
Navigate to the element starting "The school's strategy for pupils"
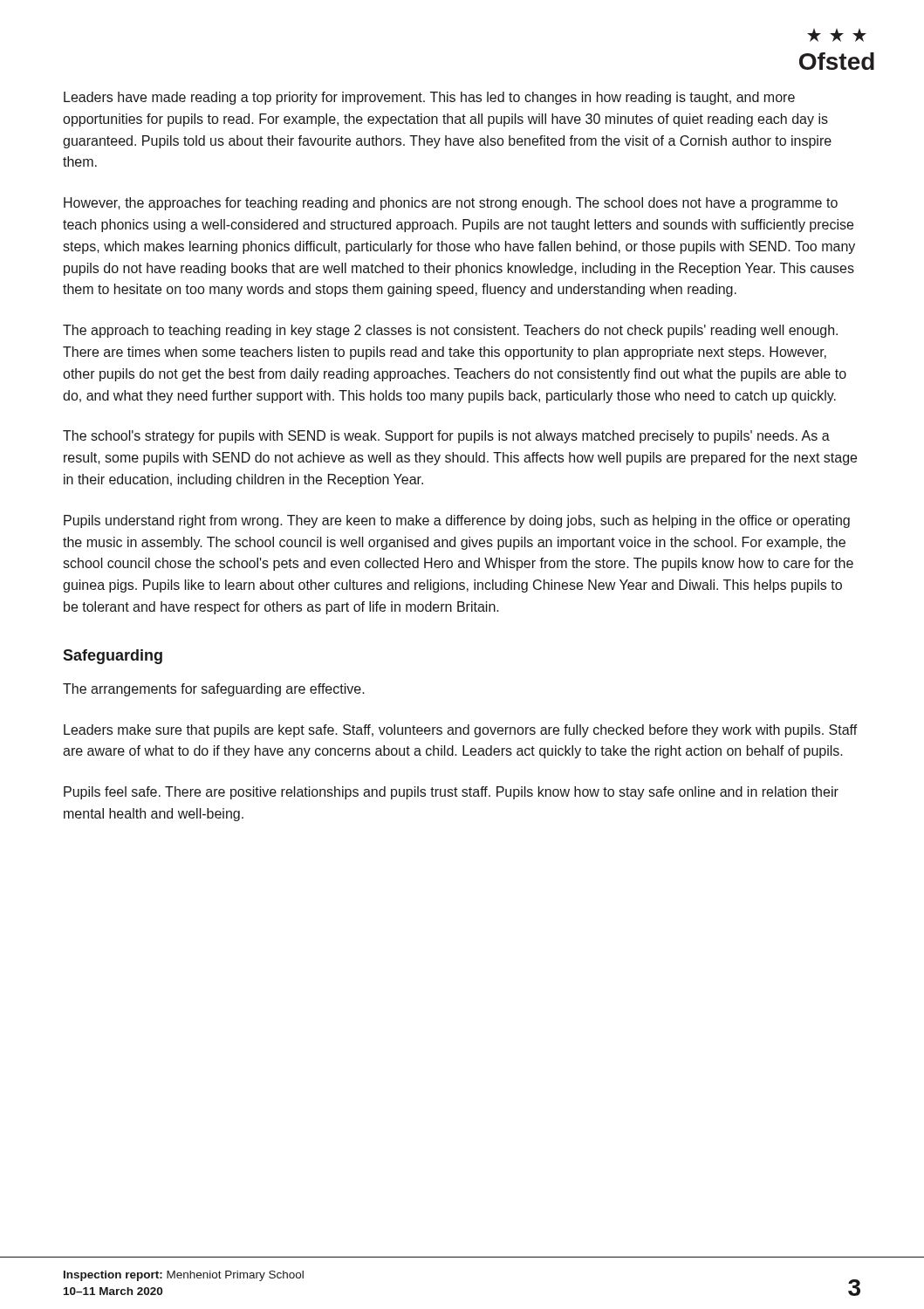point(460,458)
